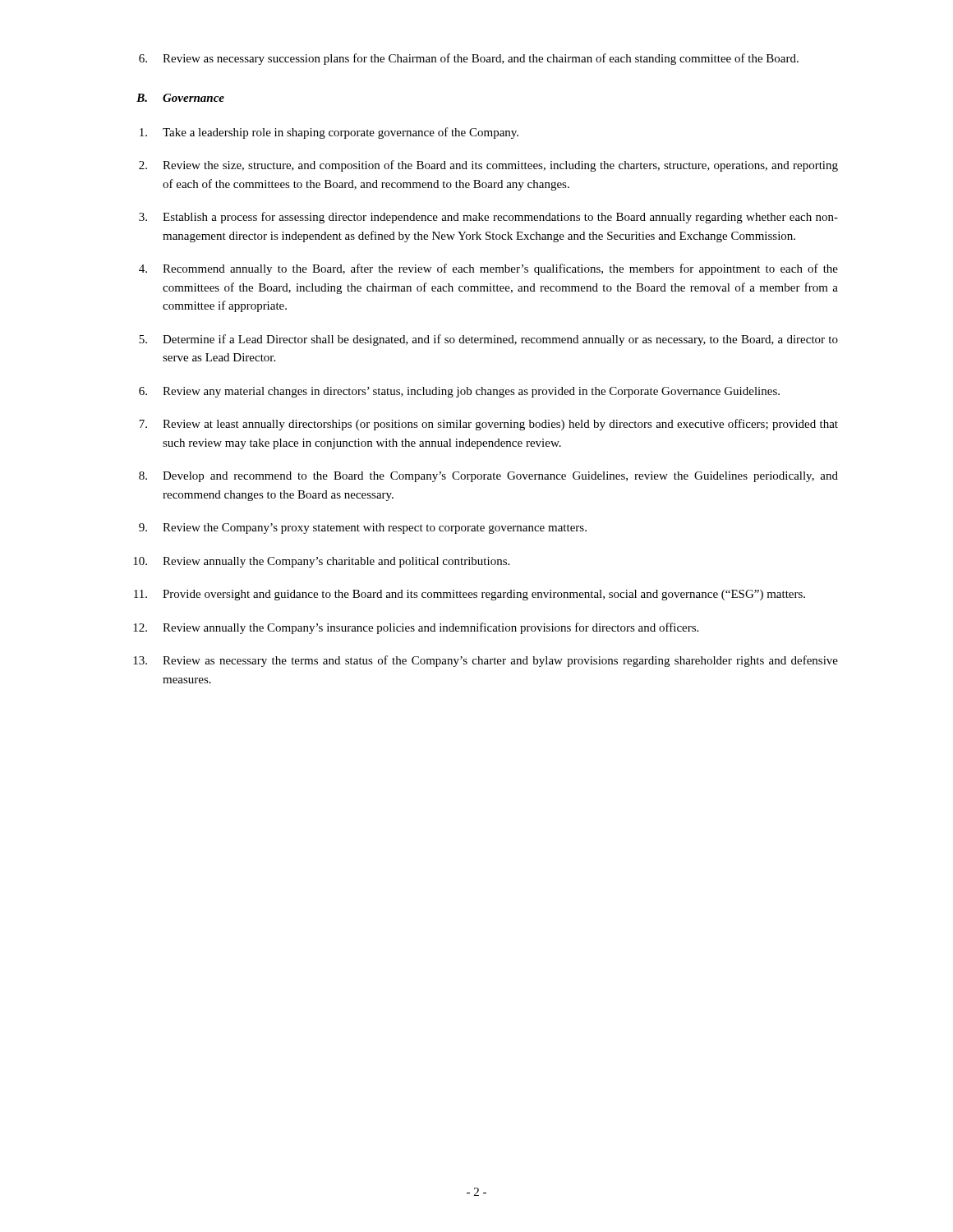Navigate to the block starting "4. Recommend annually to"
This screenshot has height=1232, width=953.
tap(476, 287)
